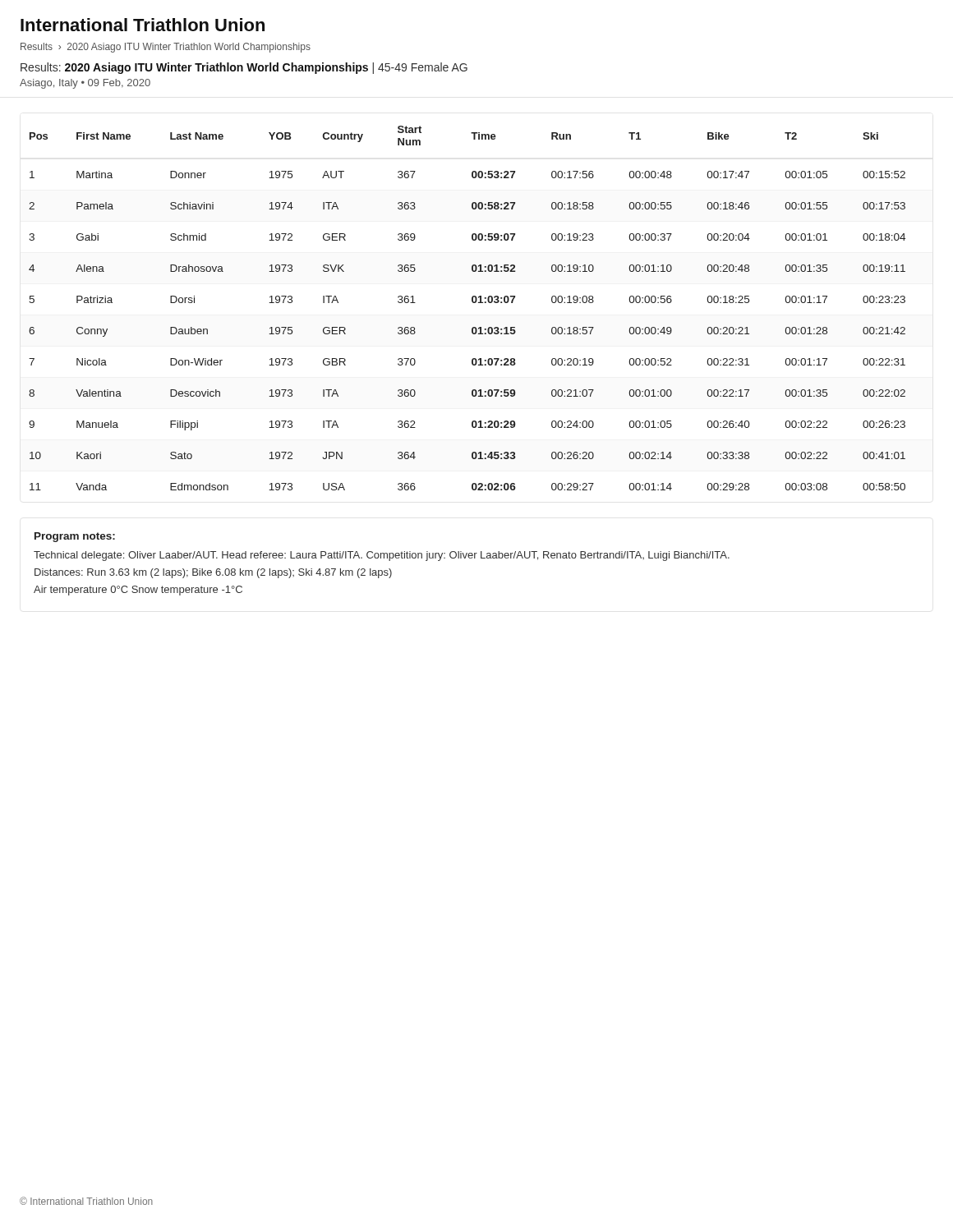Where is the passage that starts "Results › 2020 Asiago ITU Winter Triathlon"?

165,47
